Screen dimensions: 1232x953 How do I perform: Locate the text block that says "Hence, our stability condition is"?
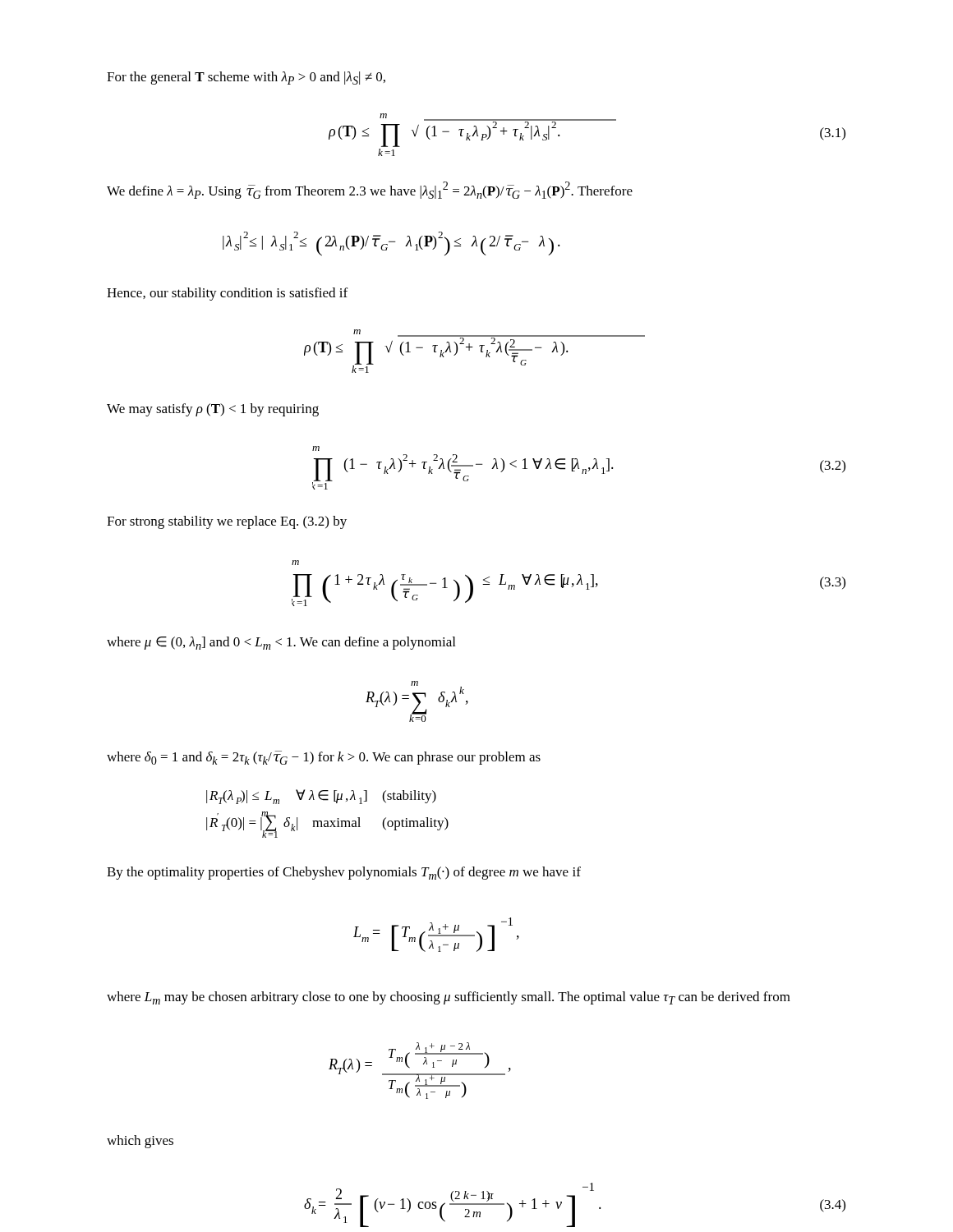pyautogui.click(x=227, y=292)
